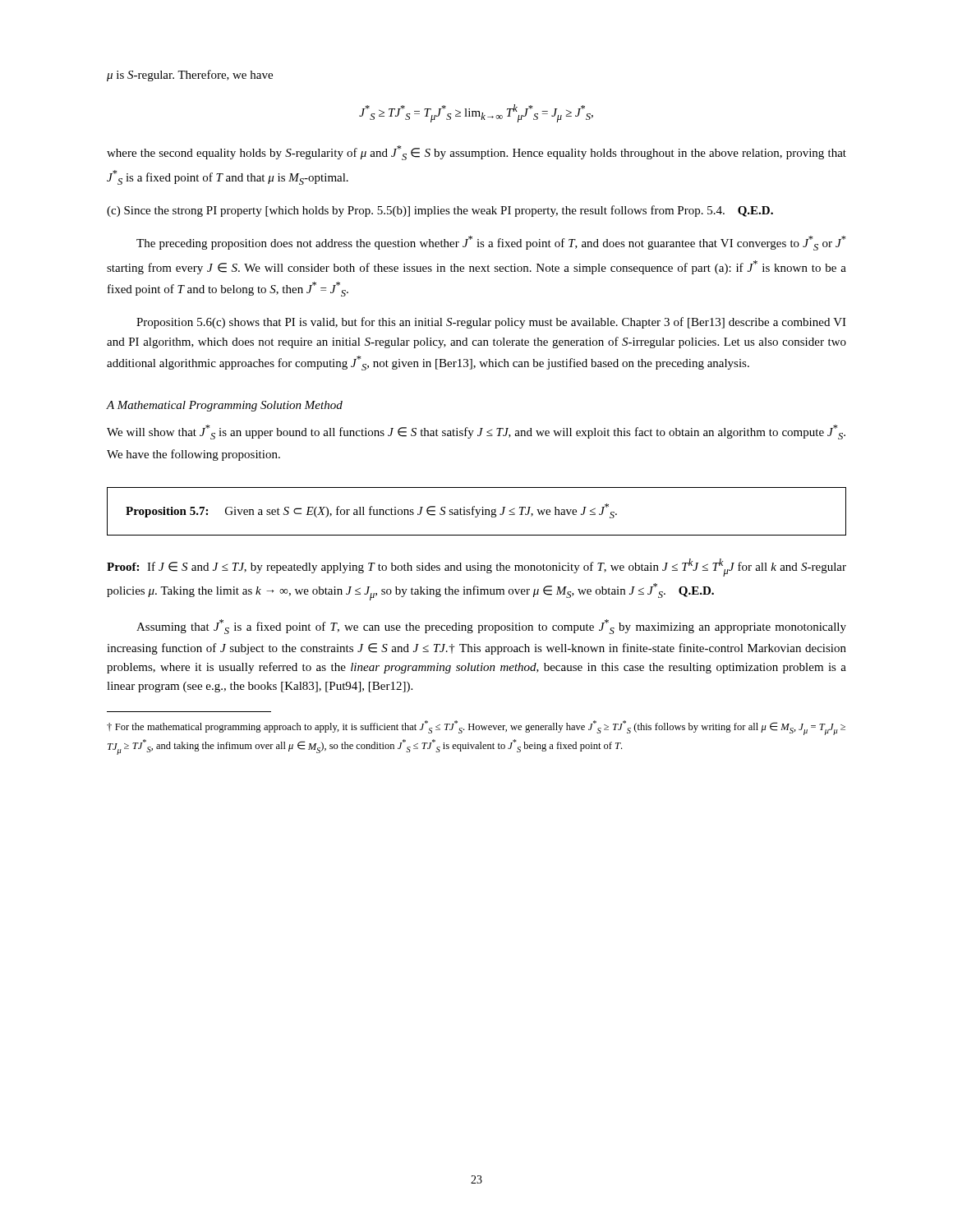Select the text block containing "The preceding proposition does not address"
953x1232 pixels.
476,266
